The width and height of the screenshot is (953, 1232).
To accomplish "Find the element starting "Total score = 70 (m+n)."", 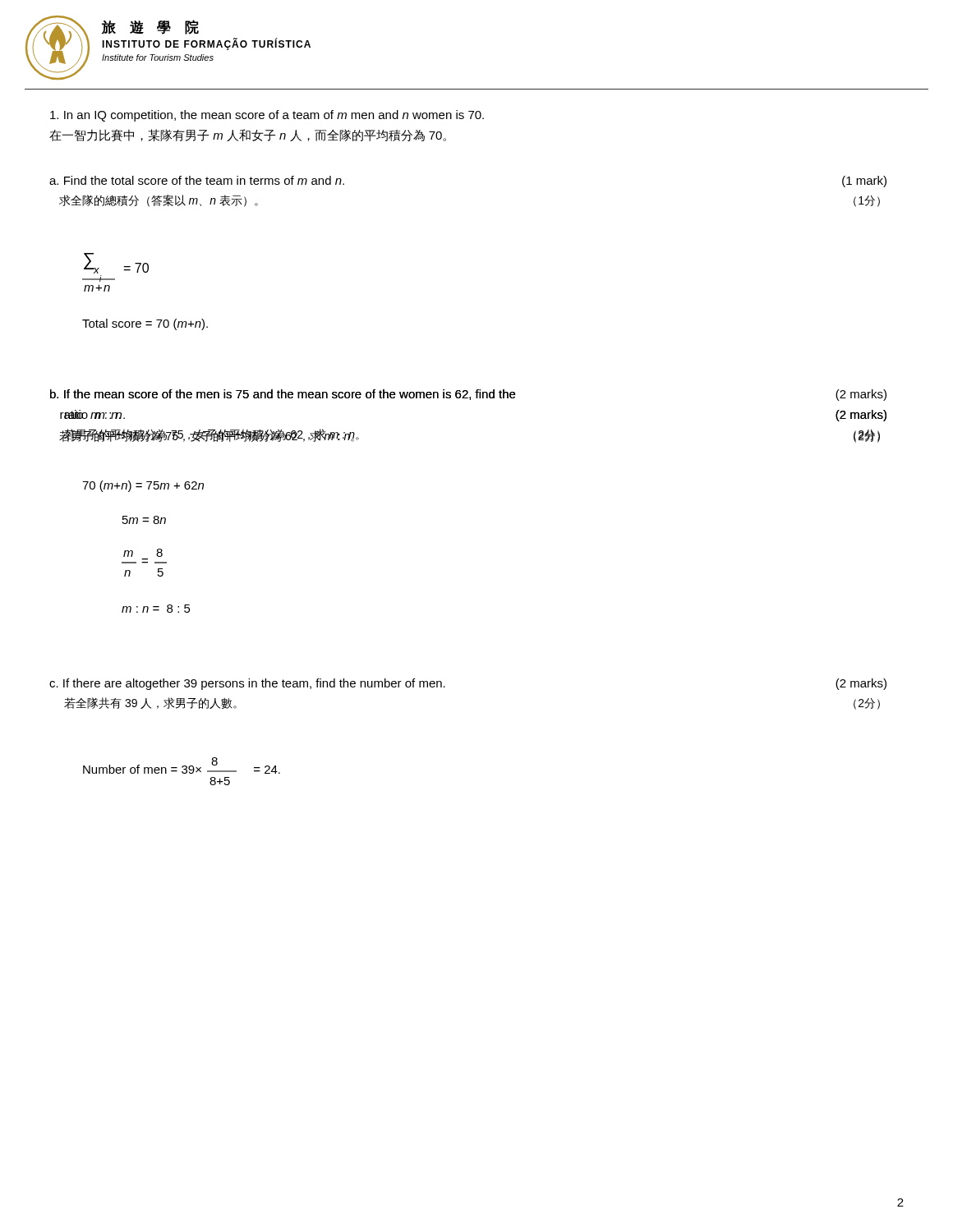I will coord(146,323).
